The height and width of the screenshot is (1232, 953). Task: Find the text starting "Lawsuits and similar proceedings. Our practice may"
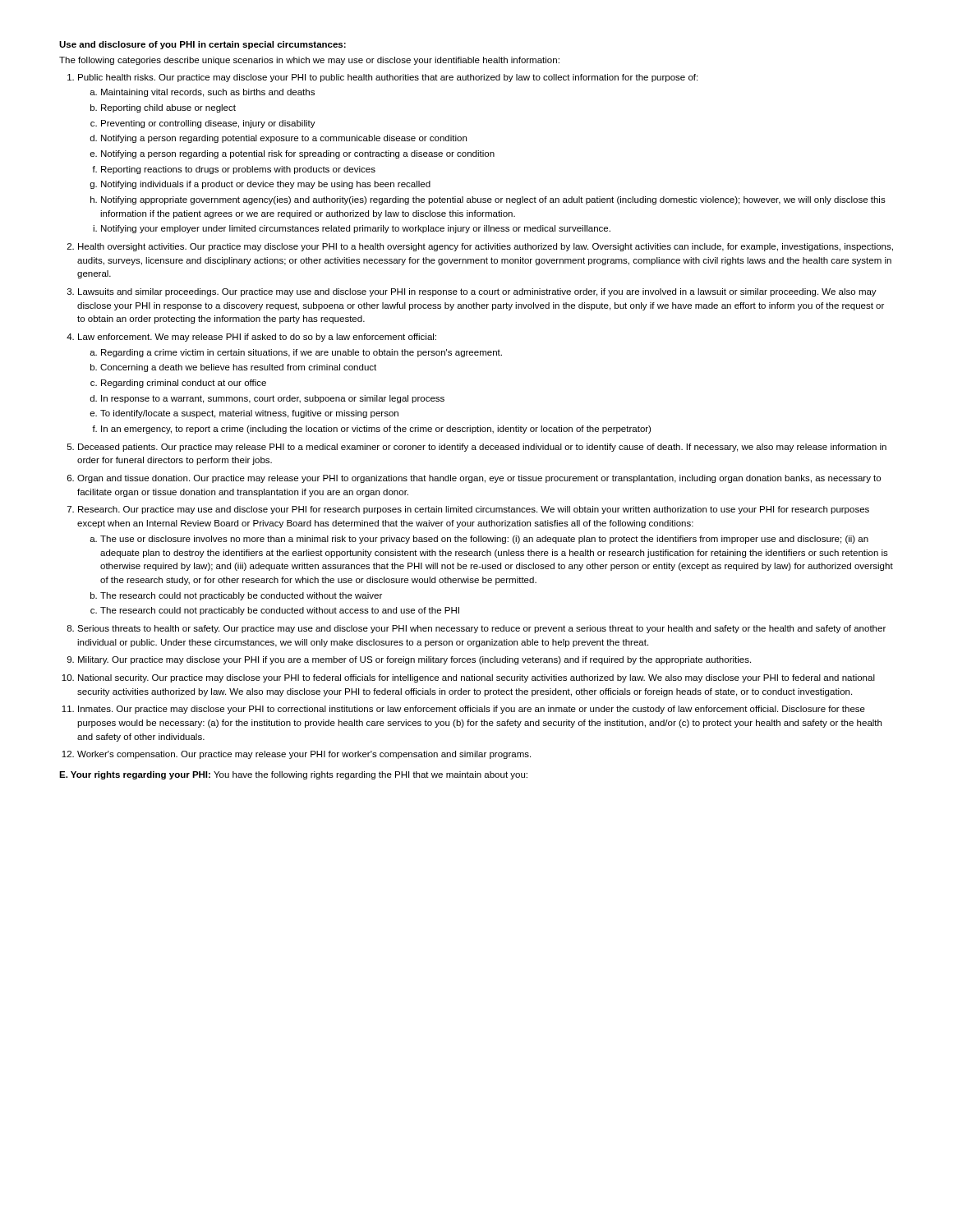click(481, 305)
